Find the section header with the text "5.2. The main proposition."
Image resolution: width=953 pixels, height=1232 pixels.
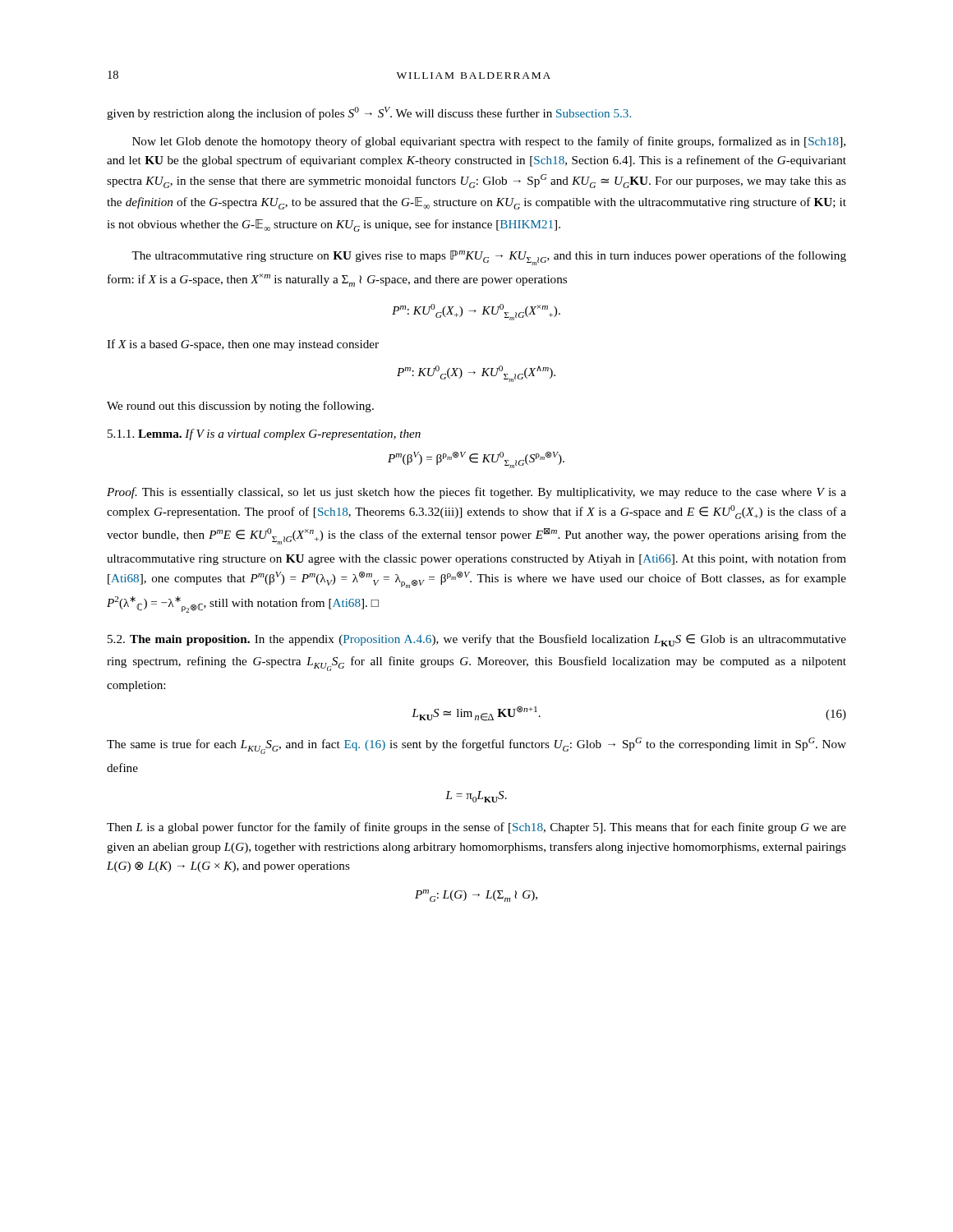coord(476,662)
